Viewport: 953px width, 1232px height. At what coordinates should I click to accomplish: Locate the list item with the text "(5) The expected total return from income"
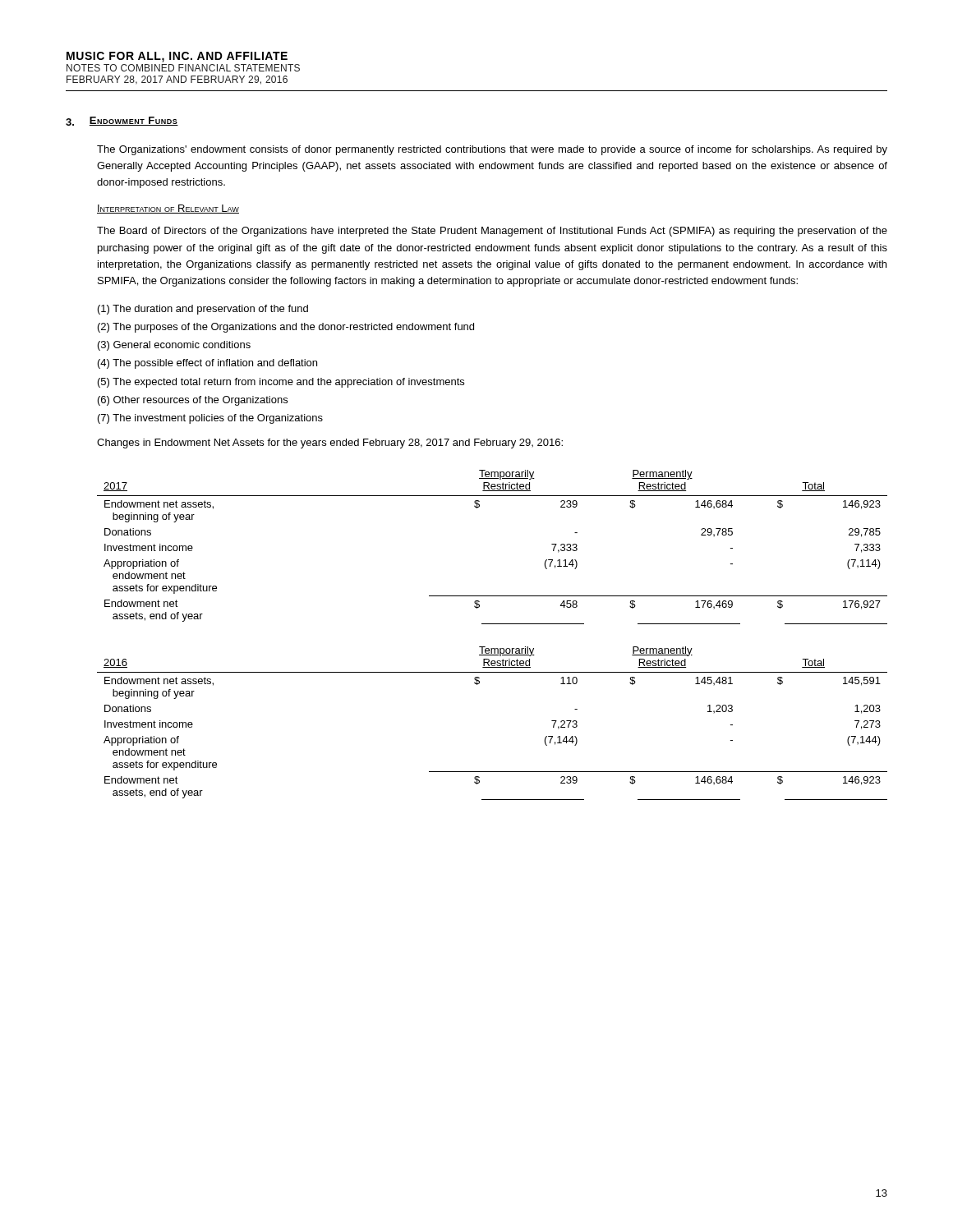click(281, 381)
